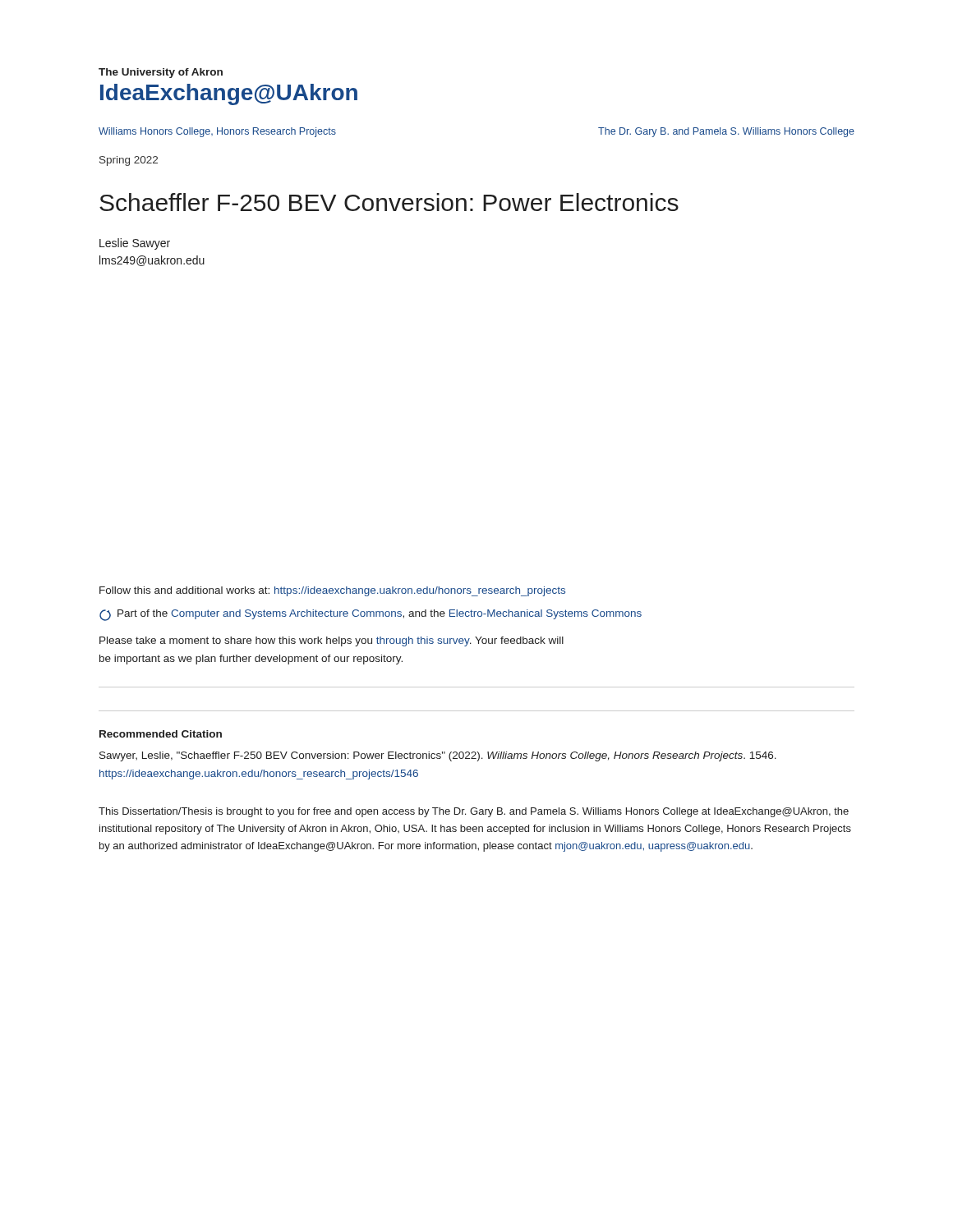Find the passage starting "Leslie Sawyer lms249@uakron.edu"
The height and width of the screenshot is (1232, 953).
point(152,252)
